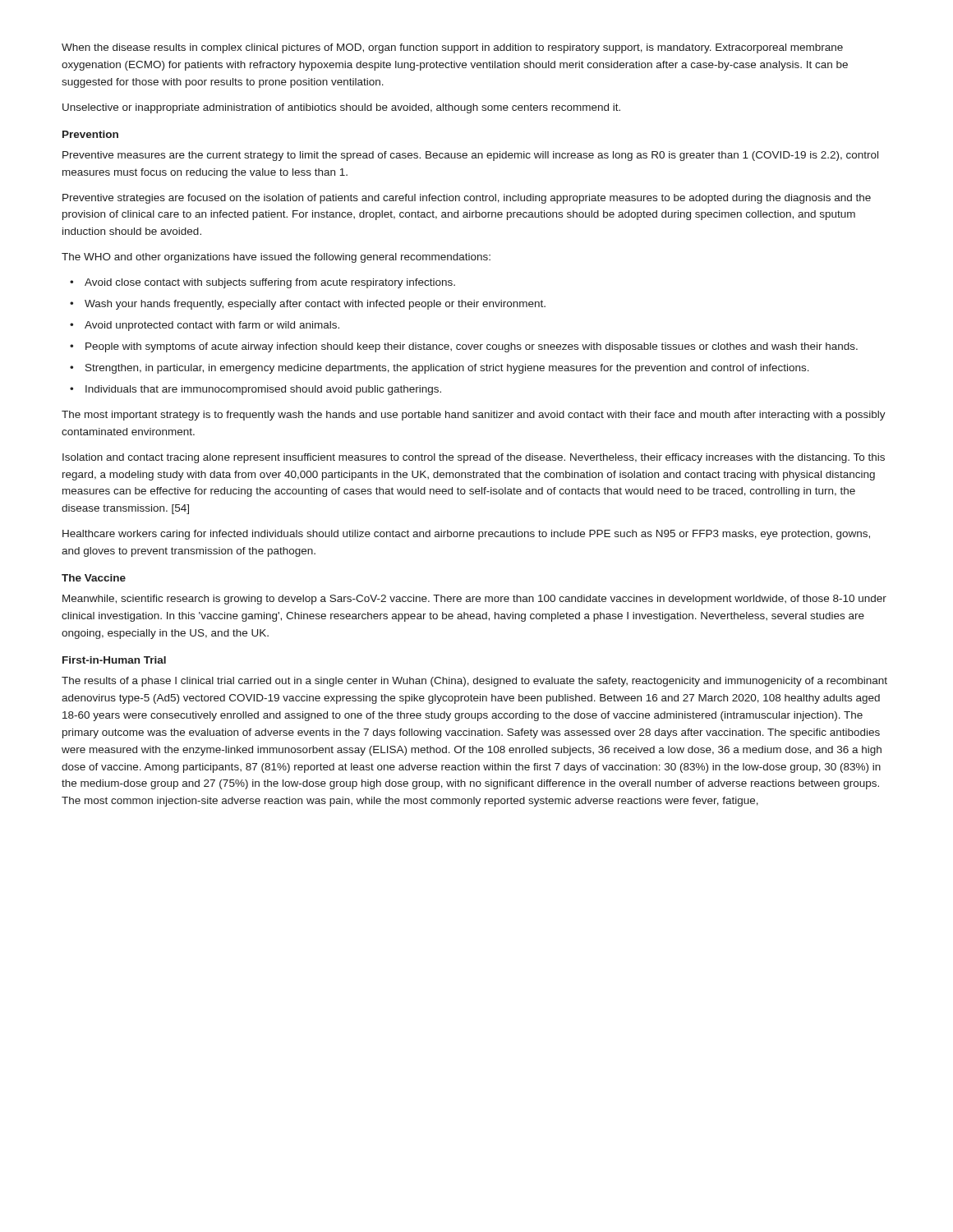
Task: Navigate to the text block starting "Unselective or inappropriate"
Action: pos(342,107)
